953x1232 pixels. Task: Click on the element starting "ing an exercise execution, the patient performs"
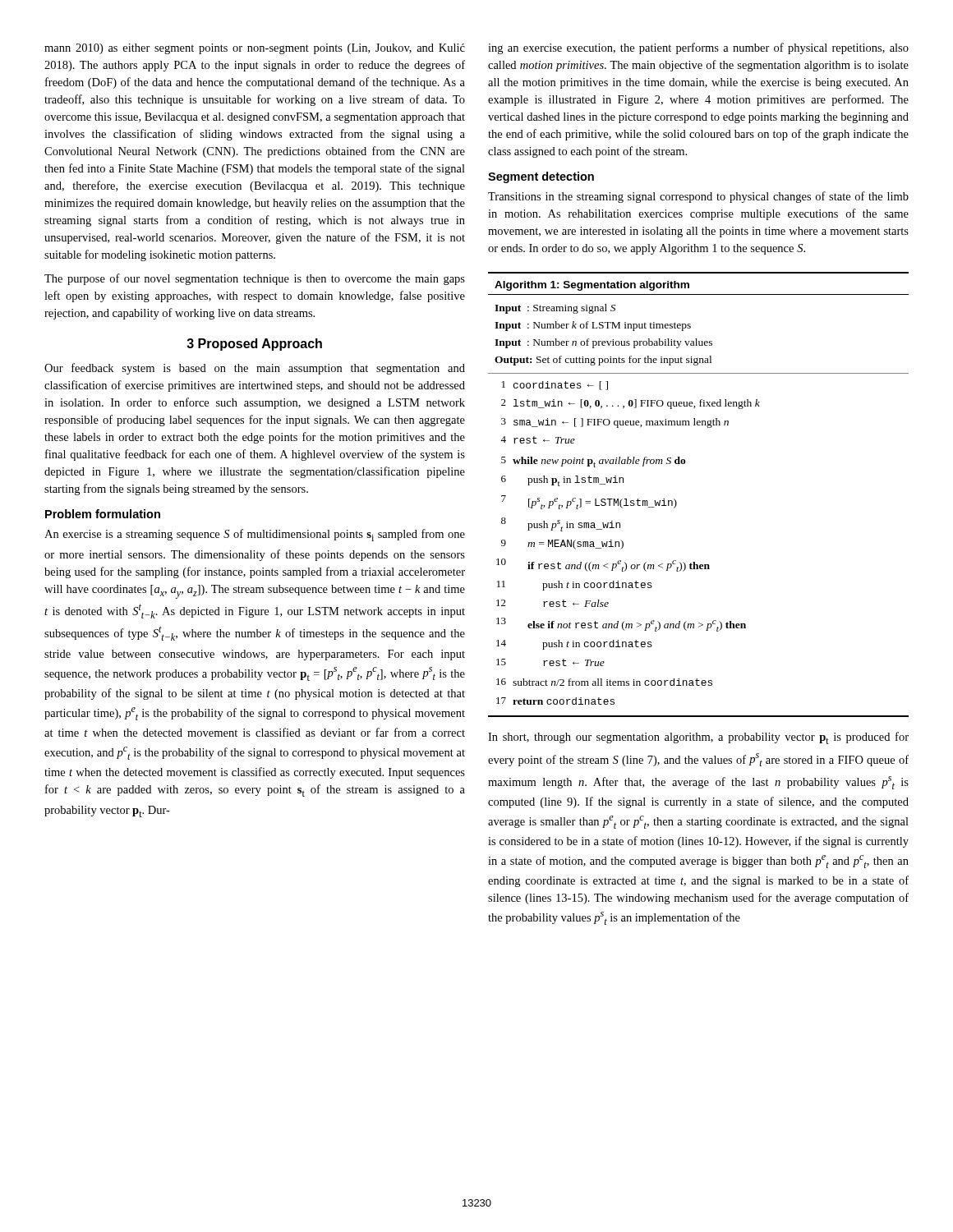pyautogui.click(x=698, y=100)
